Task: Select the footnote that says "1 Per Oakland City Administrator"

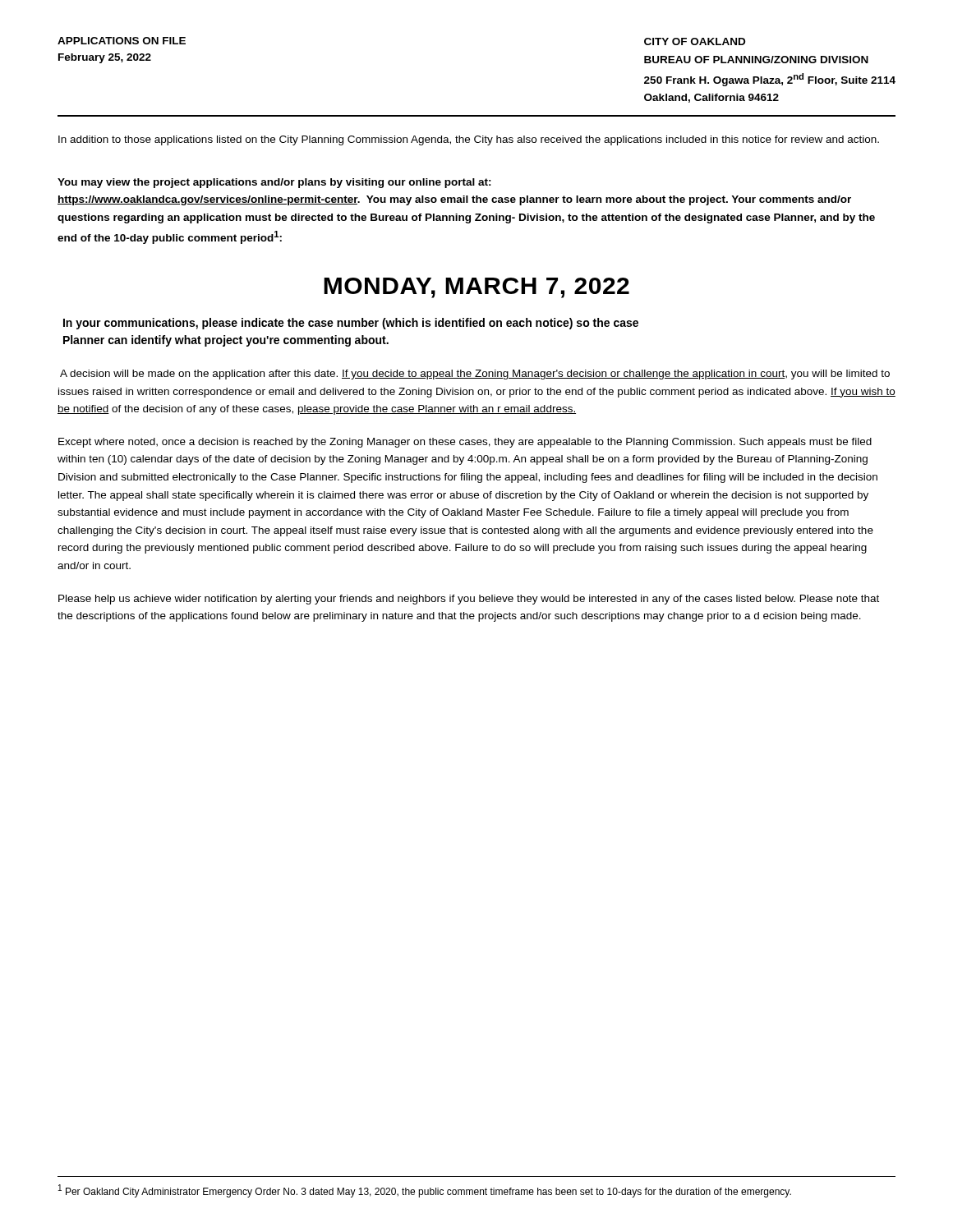Action: click(x=425, y=1191)
